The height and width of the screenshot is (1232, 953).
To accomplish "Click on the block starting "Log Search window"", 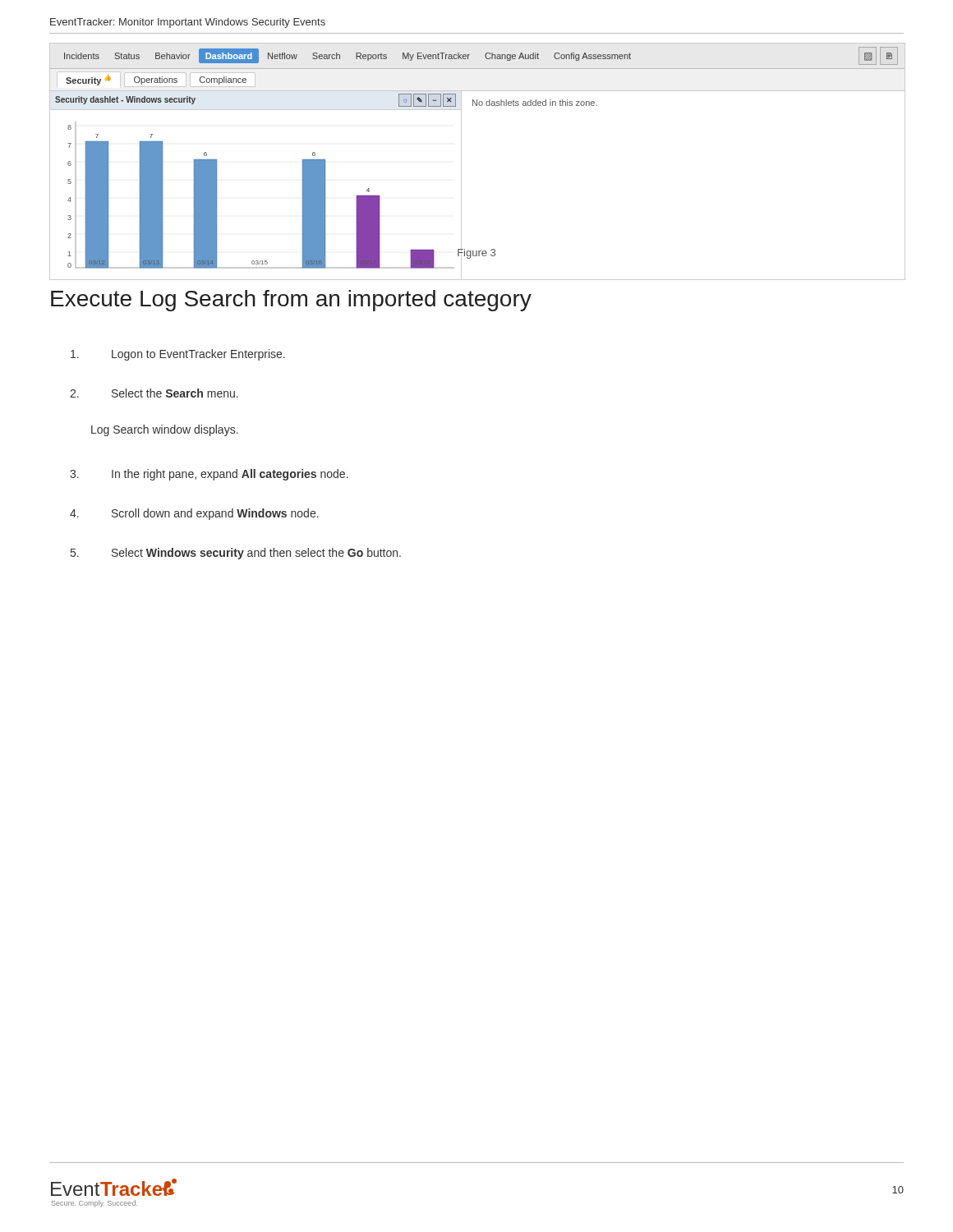I will coord(165,430).
